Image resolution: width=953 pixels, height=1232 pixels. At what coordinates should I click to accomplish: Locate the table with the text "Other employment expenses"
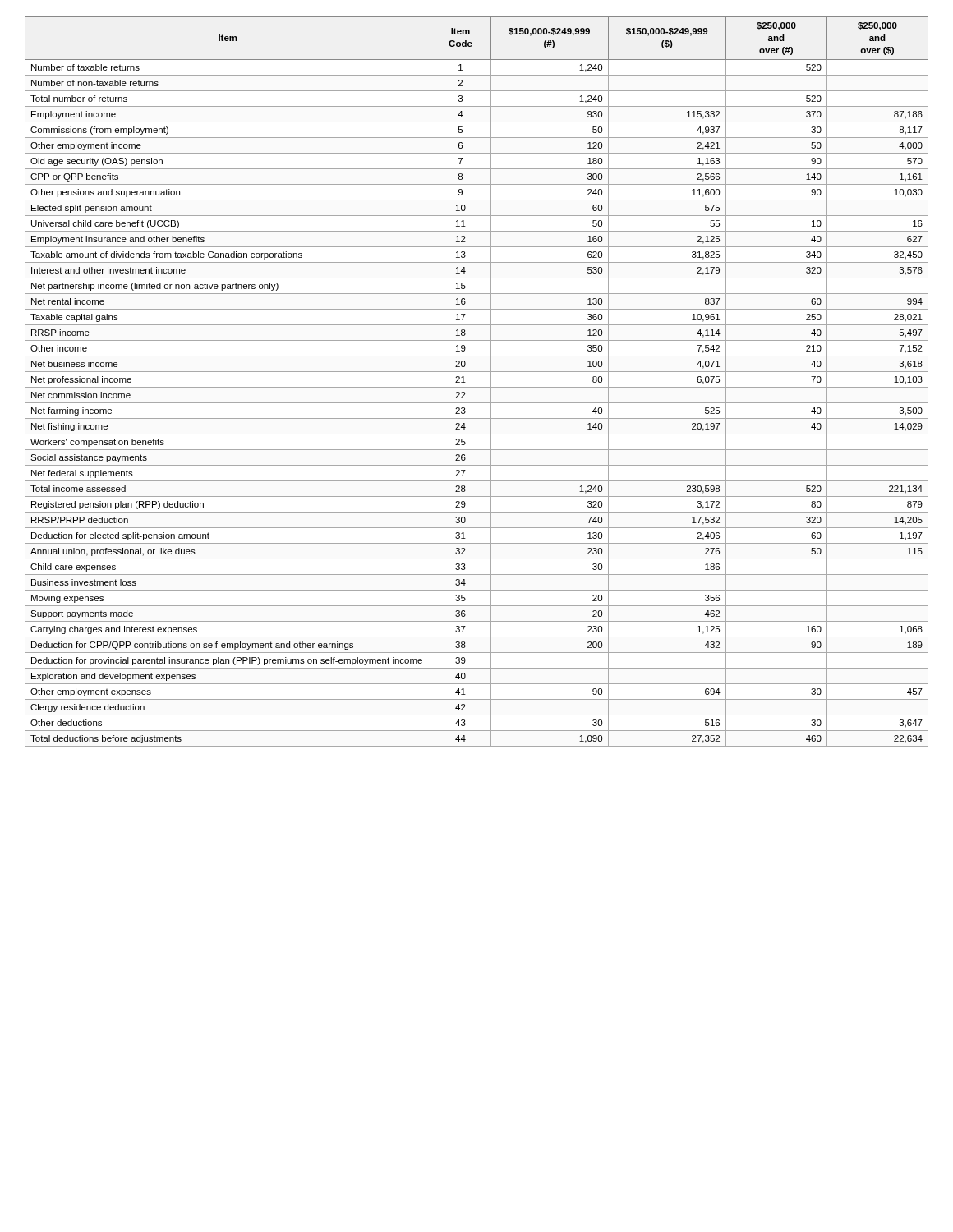click(476, 381)
